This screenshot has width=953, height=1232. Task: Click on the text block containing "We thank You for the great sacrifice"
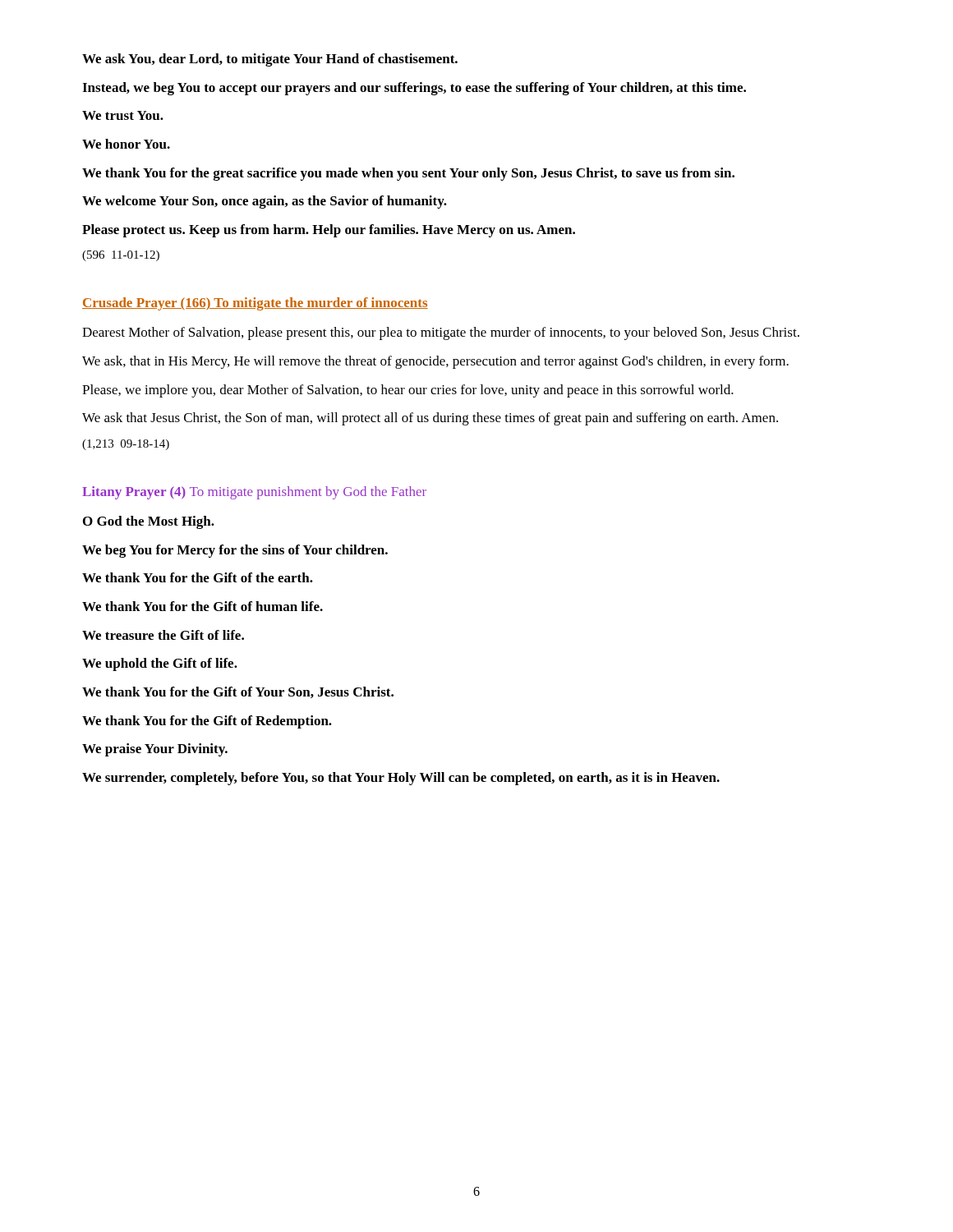409,173
